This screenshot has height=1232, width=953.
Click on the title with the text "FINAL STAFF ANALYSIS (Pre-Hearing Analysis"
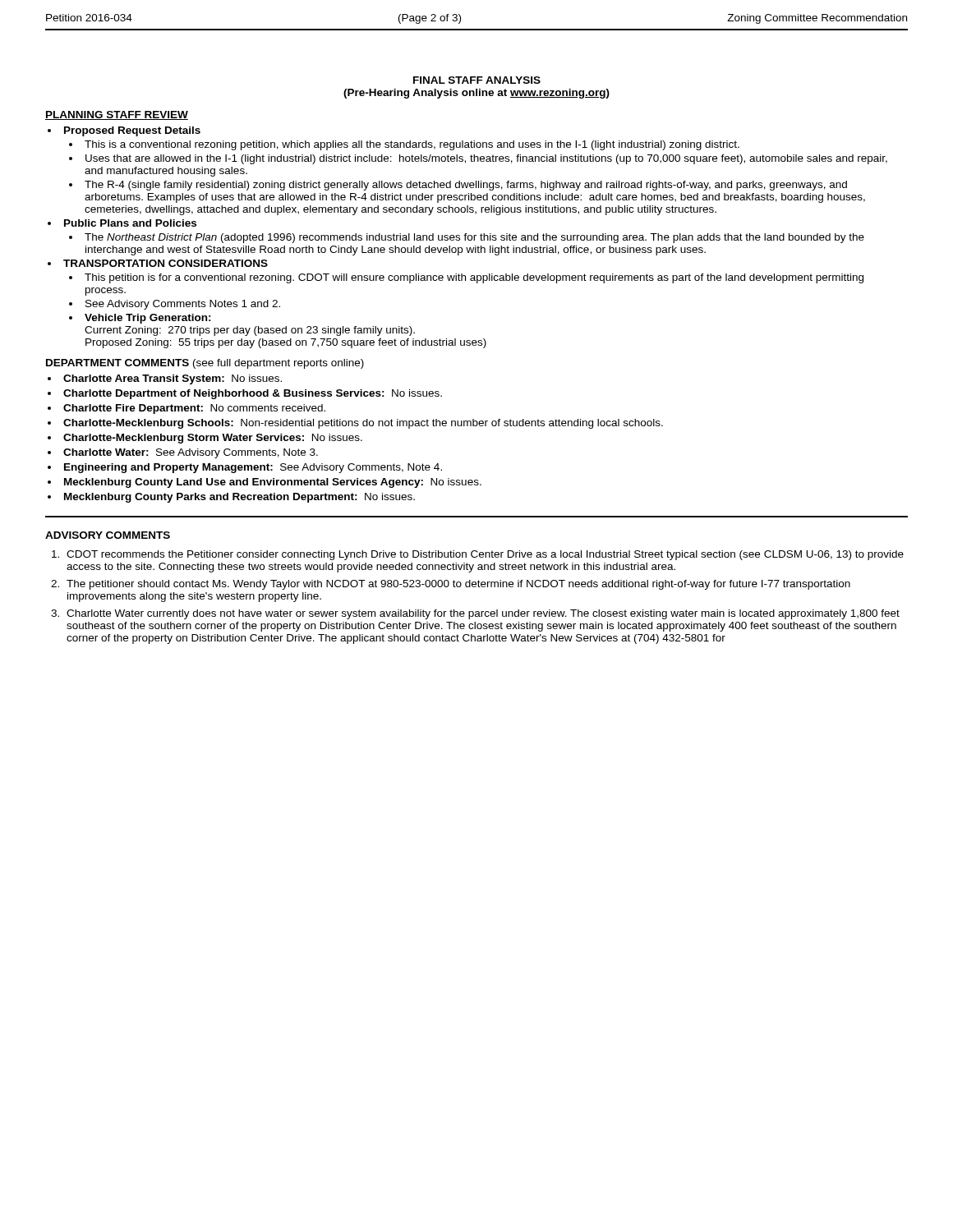pyautogui.click(x=476, y=86)
